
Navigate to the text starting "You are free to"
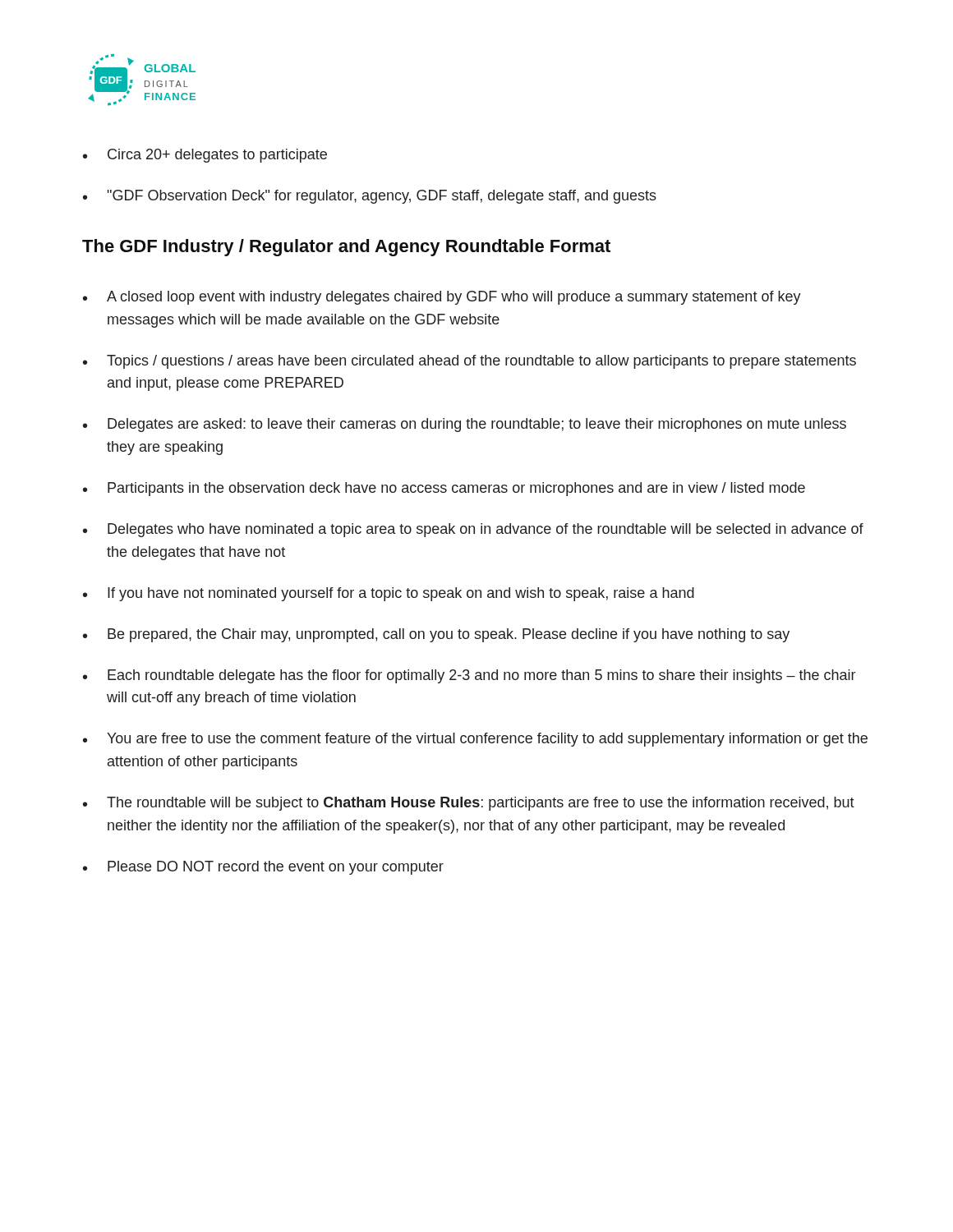pos(488,750)
